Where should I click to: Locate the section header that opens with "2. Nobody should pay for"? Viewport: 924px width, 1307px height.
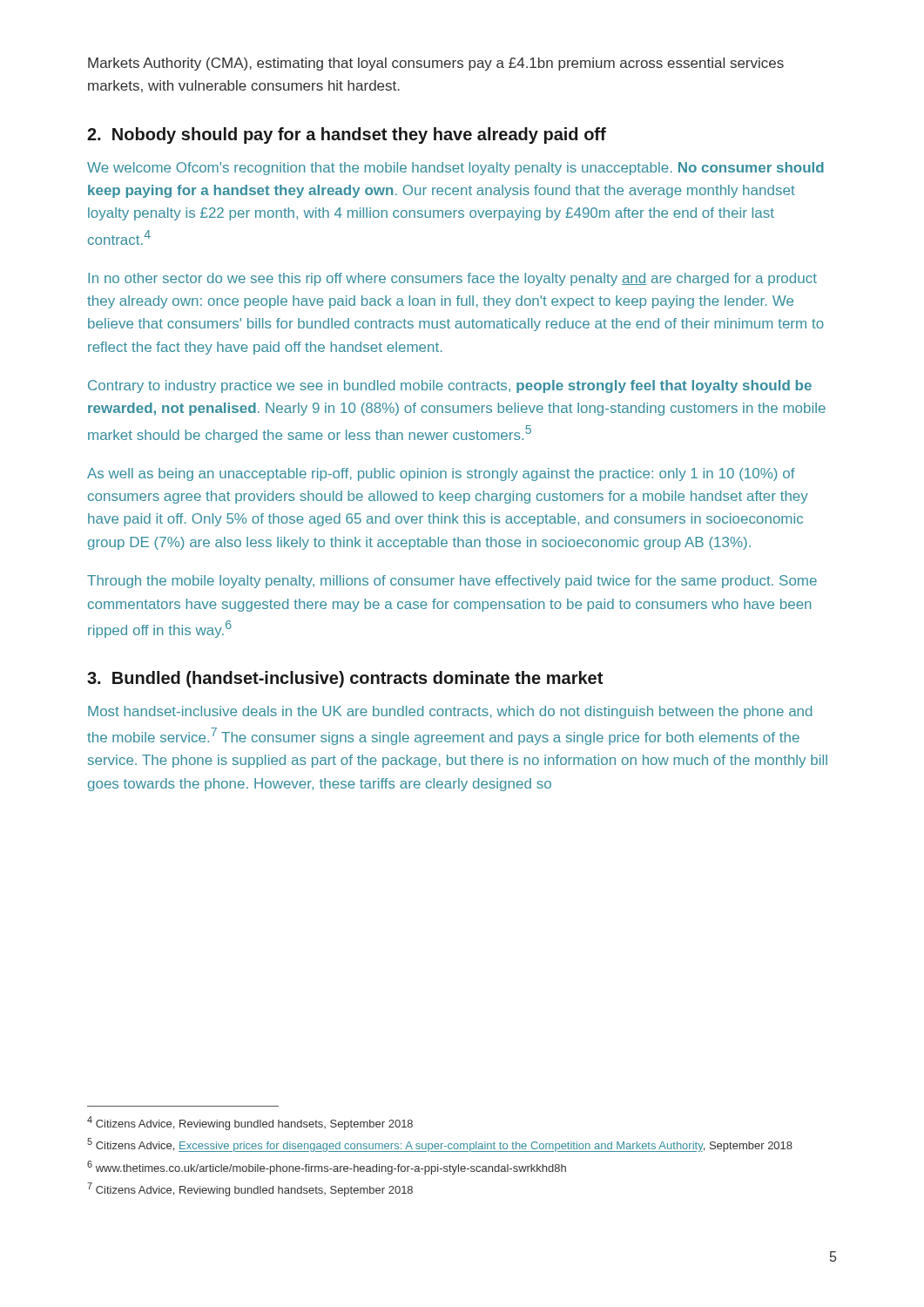pyautogui.click(x=346, y=134)
